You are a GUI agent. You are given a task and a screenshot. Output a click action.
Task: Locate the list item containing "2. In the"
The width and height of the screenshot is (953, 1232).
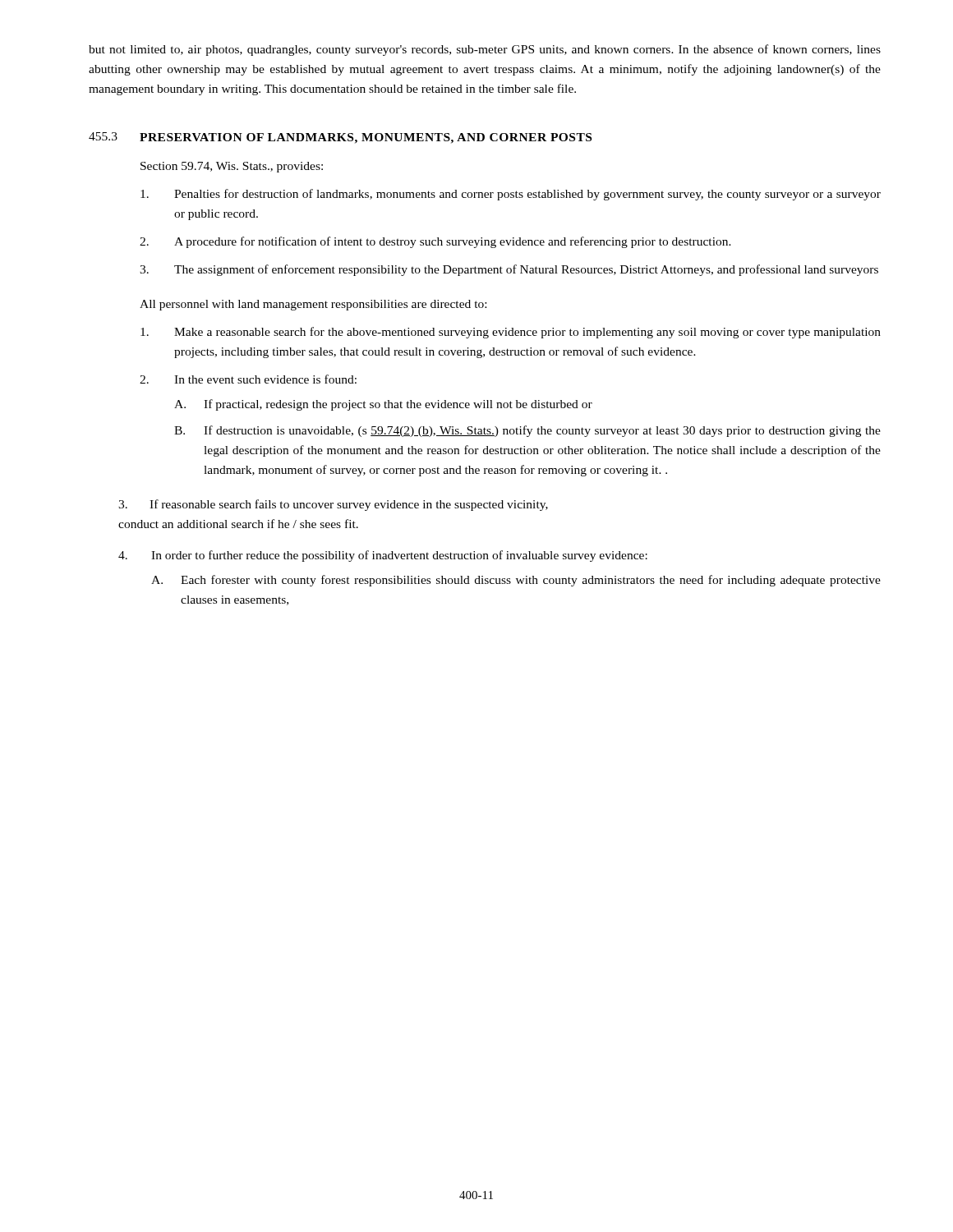510,428
